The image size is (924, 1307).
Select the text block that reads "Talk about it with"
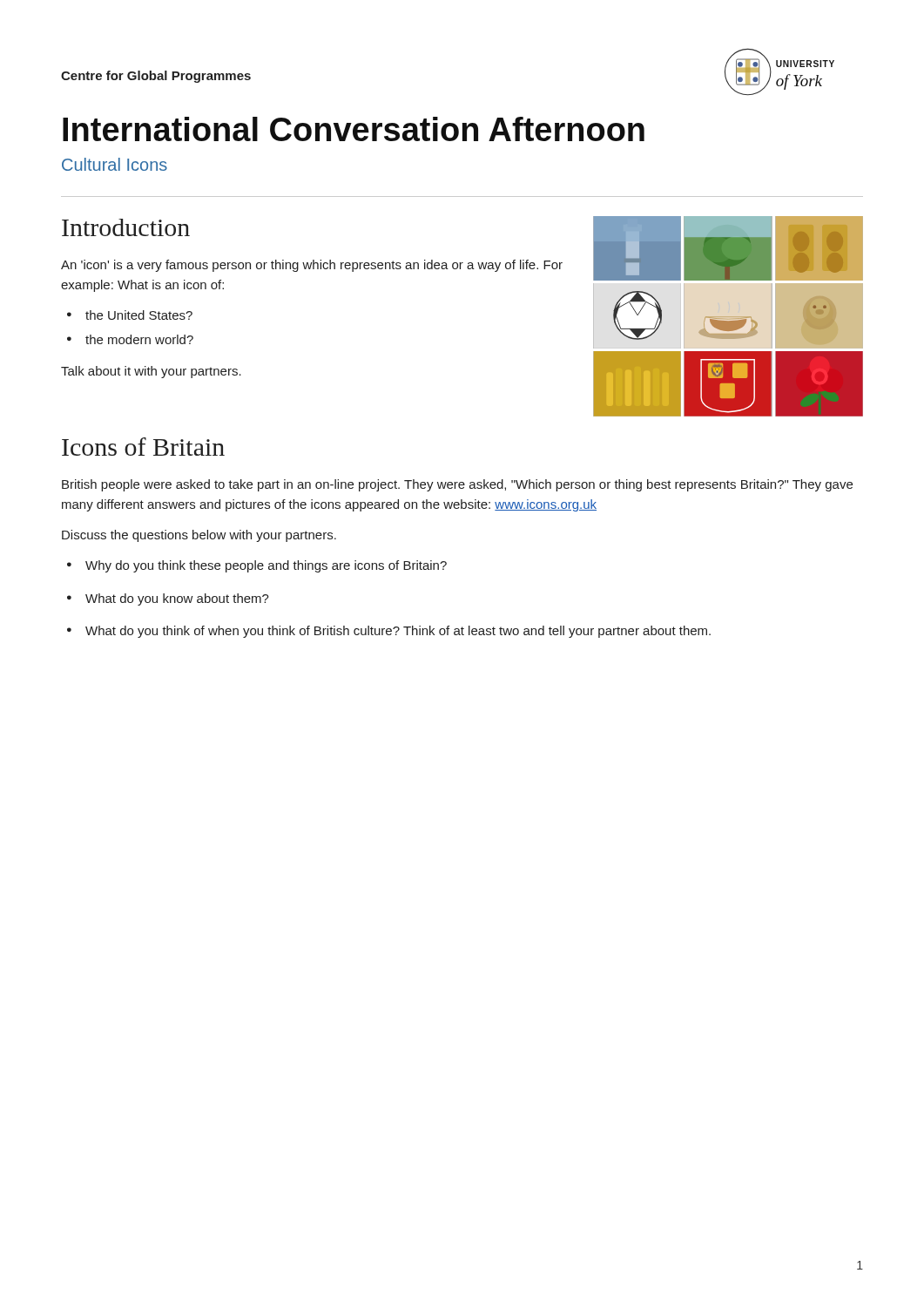coord(151,370)
